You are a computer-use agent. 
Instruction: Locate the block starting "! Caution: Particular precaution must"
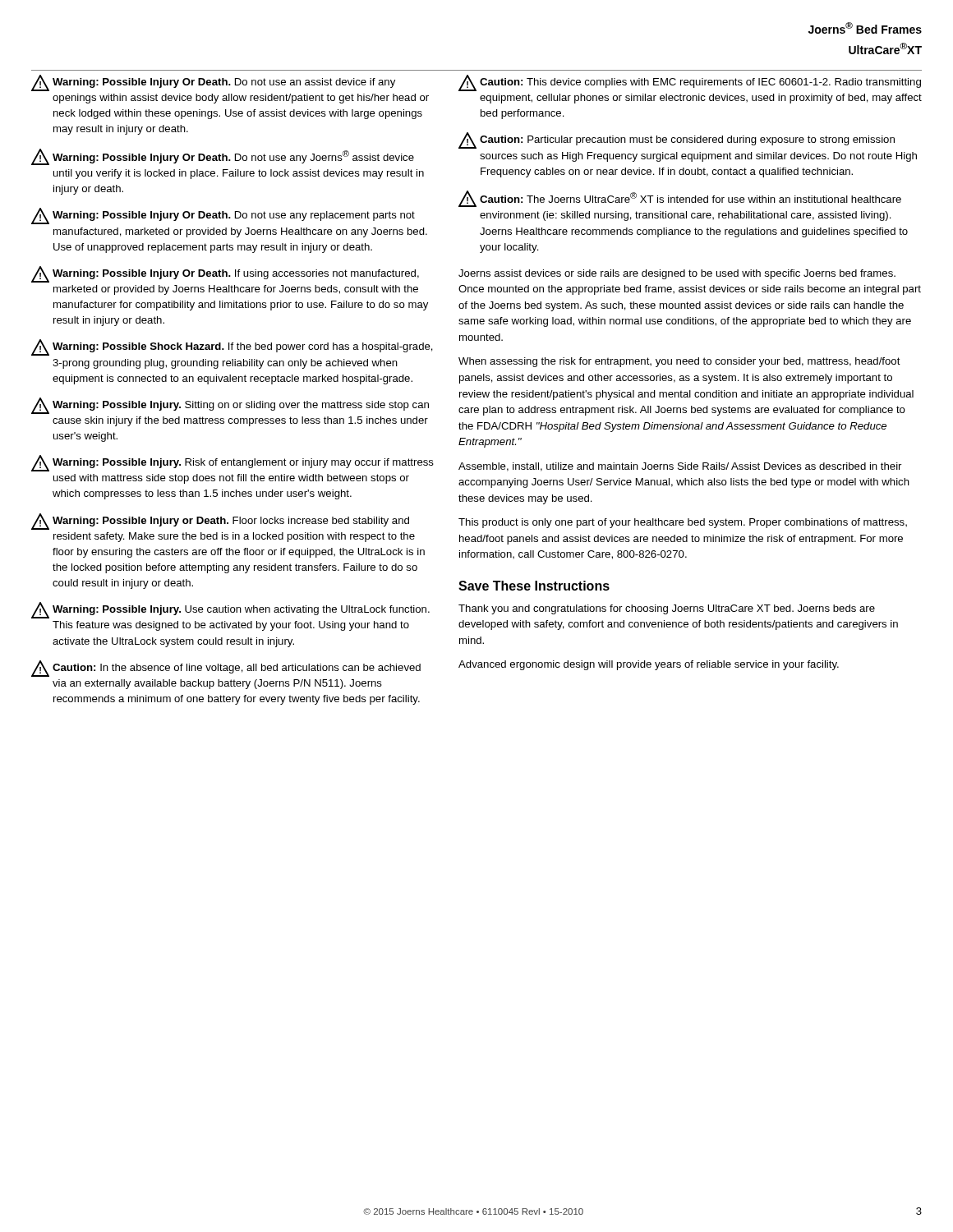click(690, 155)
